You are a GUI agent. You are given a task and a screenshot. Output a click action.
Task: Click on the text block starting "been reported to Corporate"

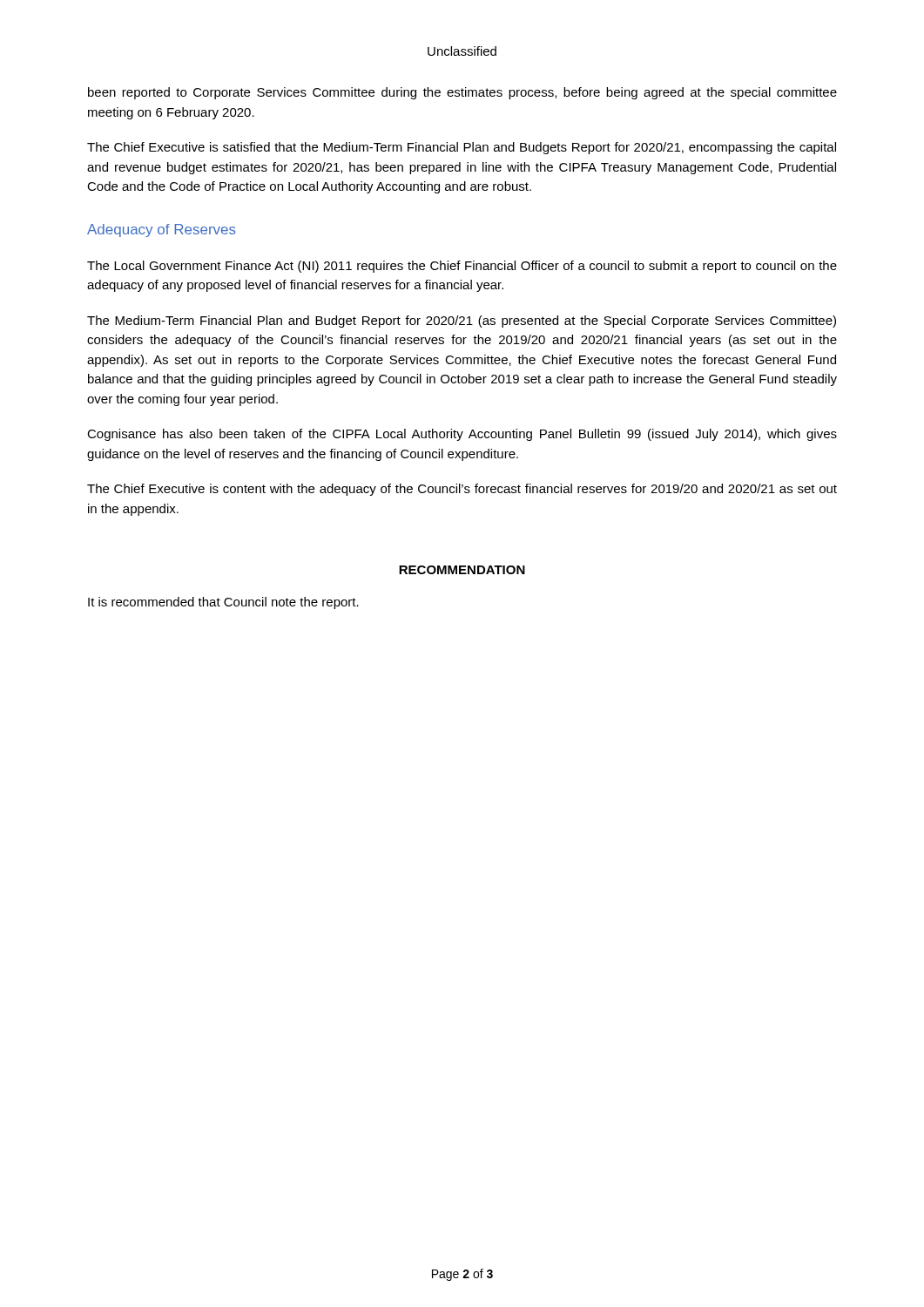[x=462, y=102]
